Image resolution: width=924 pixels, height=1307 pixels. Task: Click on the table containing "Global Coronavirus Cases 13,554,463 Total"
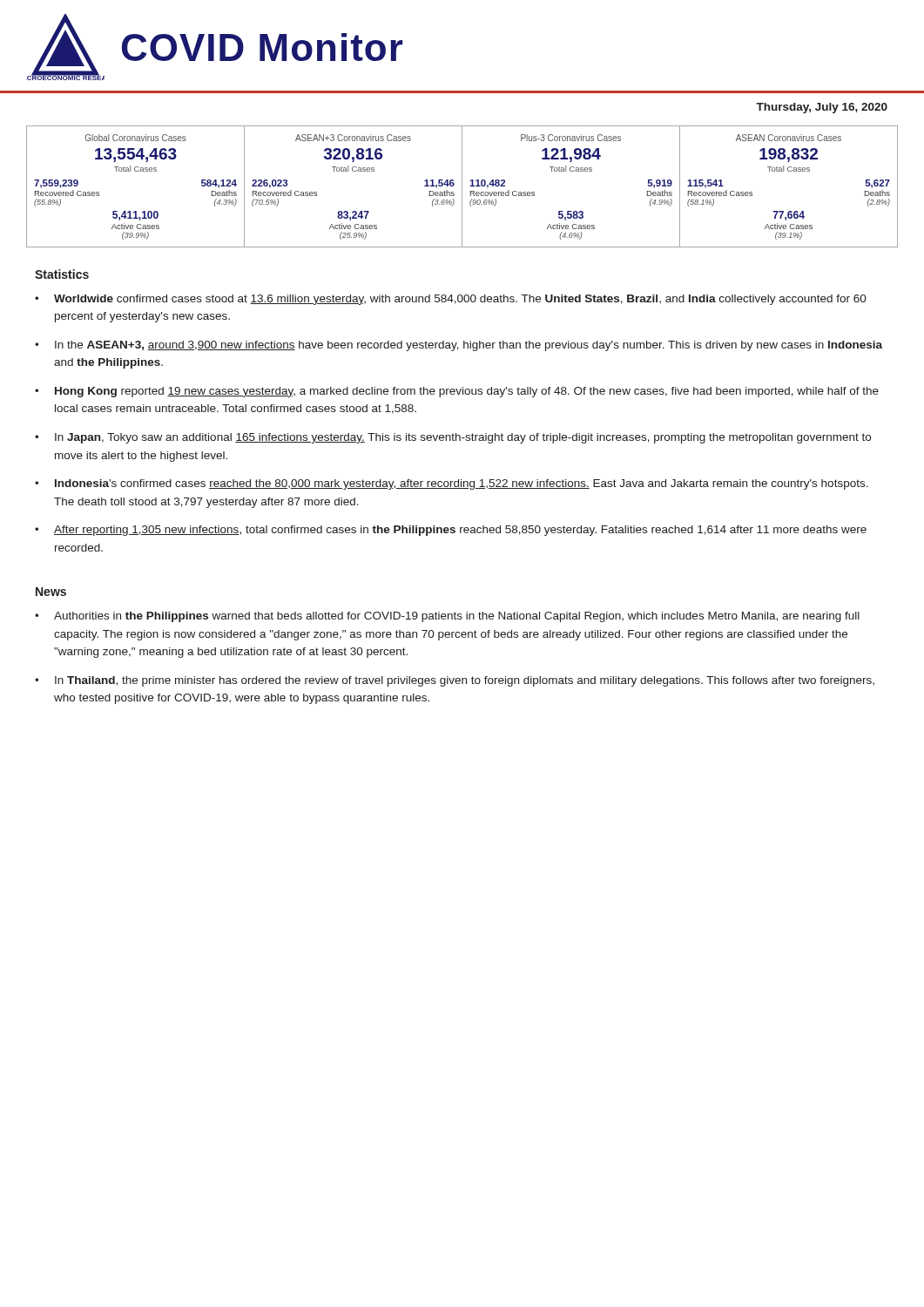coord(462,186)
